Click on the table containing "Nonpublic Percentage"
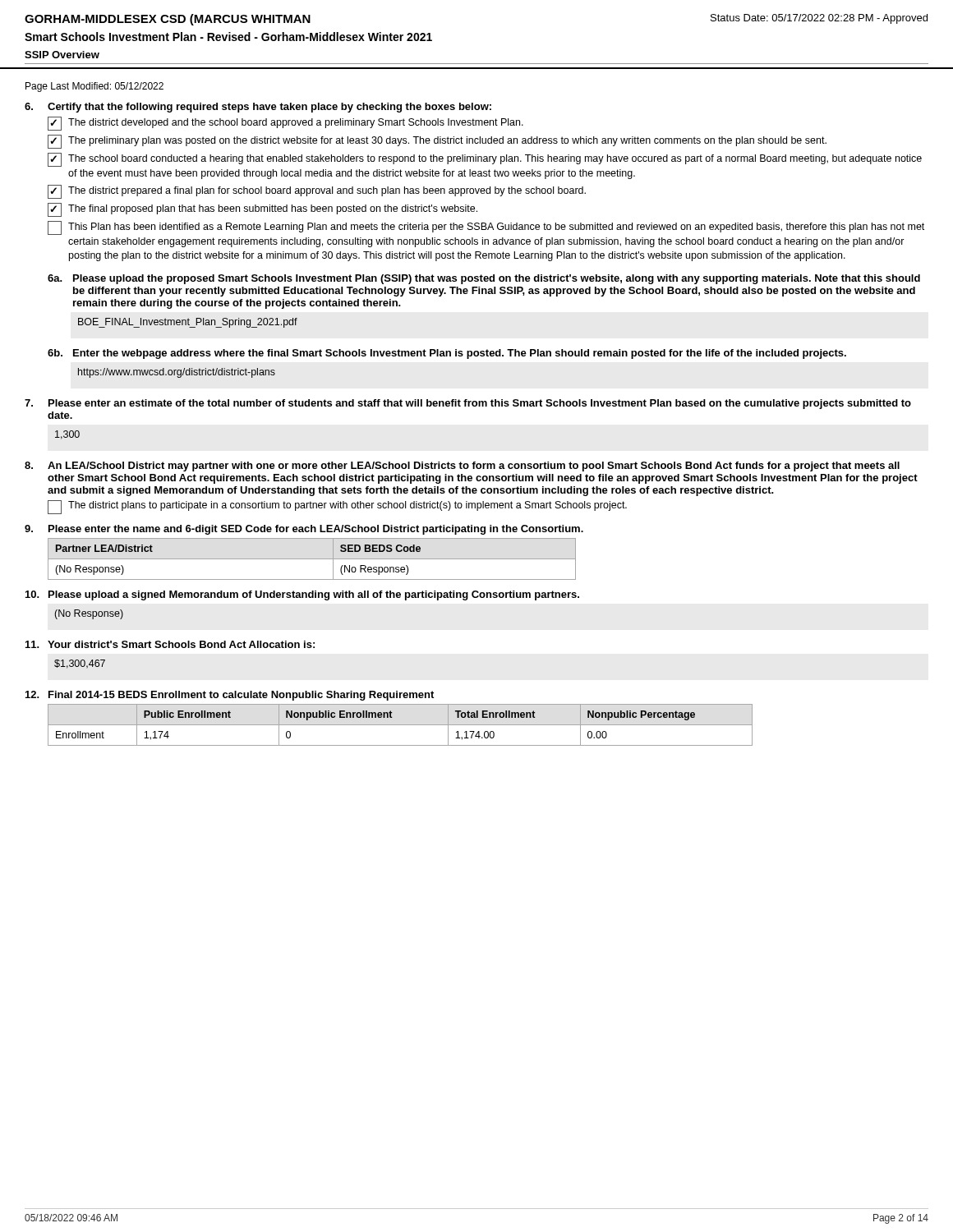Screen dimensions: 1232x953 tap(488, 724)
